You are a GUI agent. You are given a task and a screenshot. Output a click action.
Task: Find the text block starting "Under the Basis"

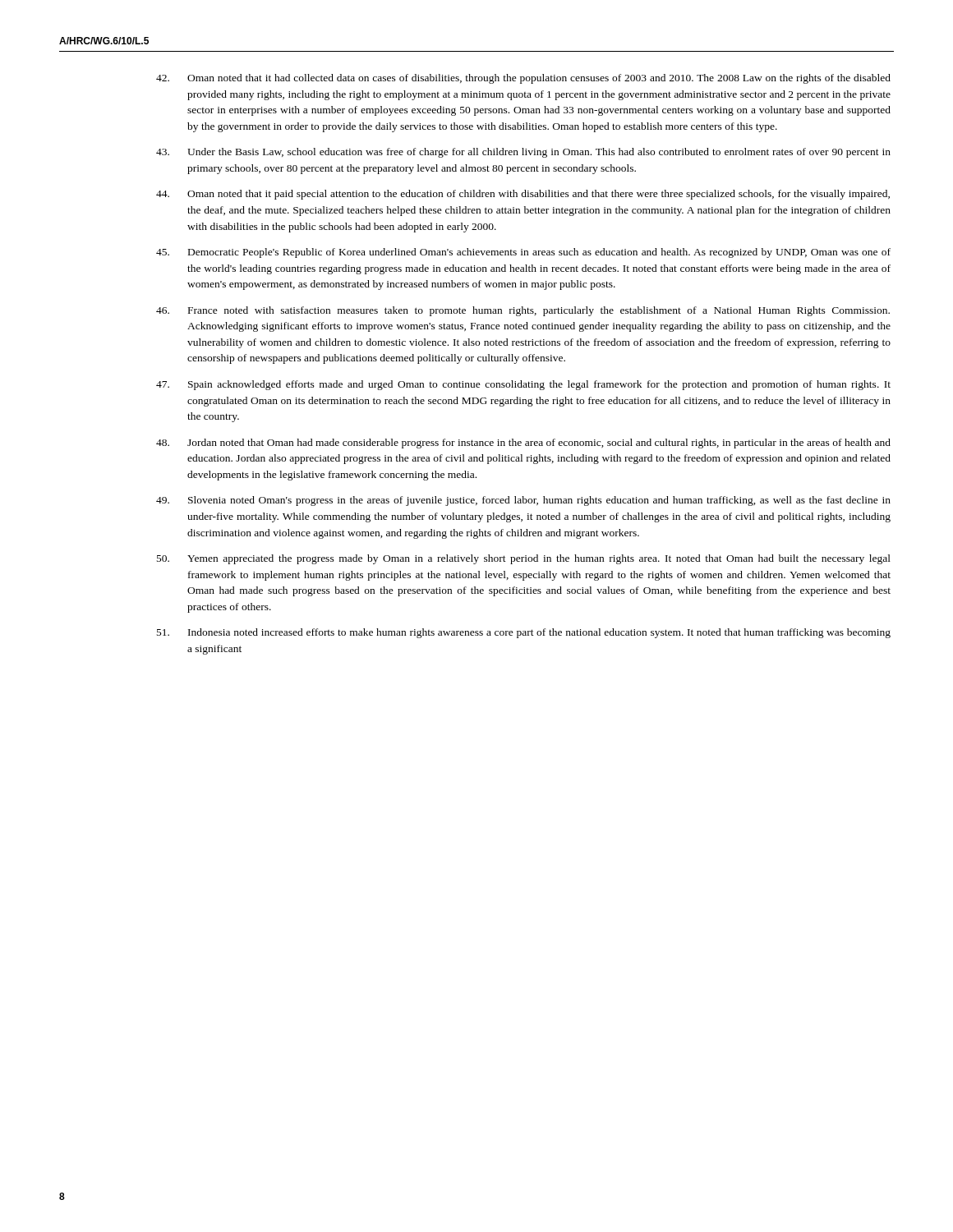click(523, 160)
